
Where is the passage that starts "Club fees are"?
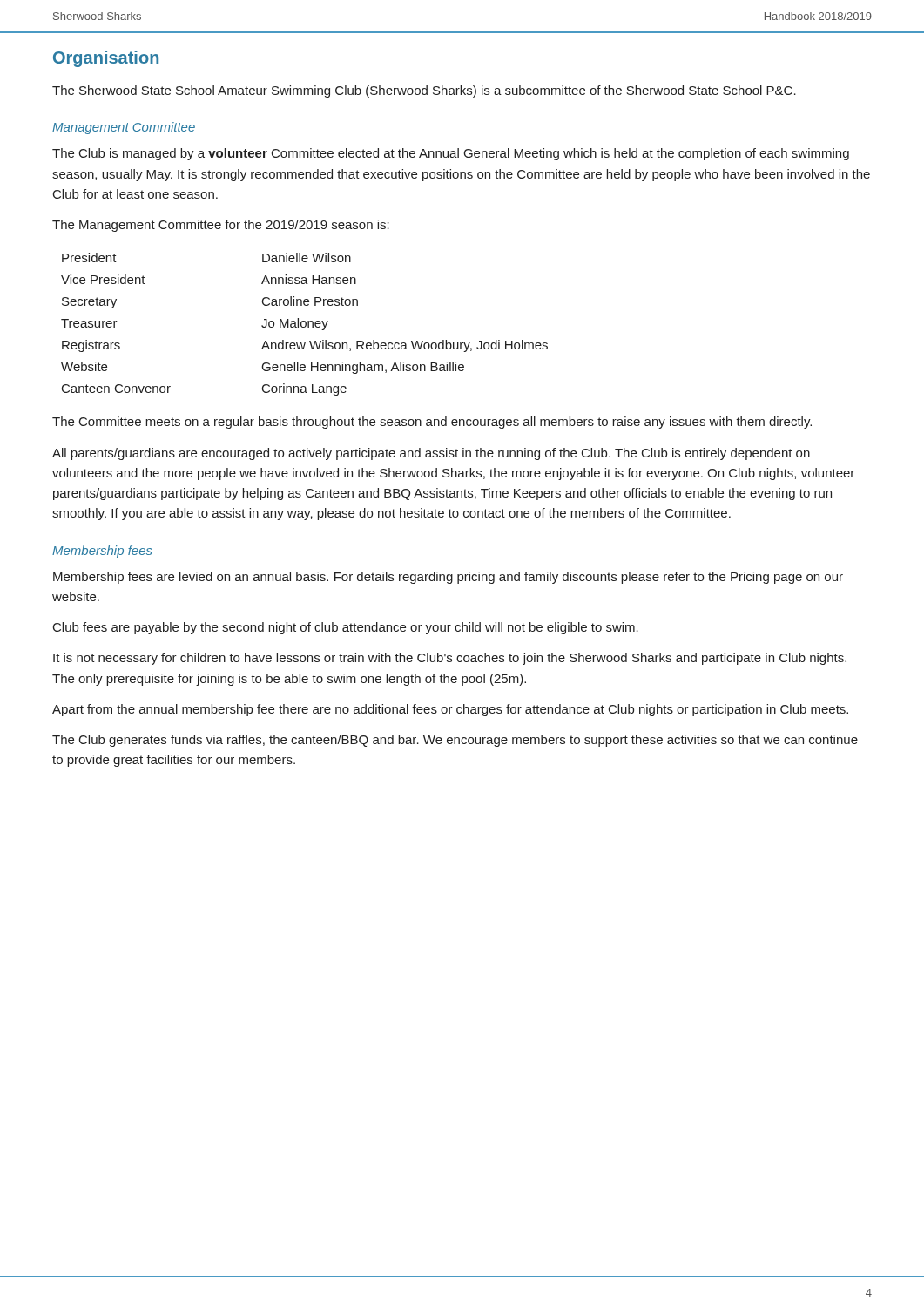tap(346, 627)
